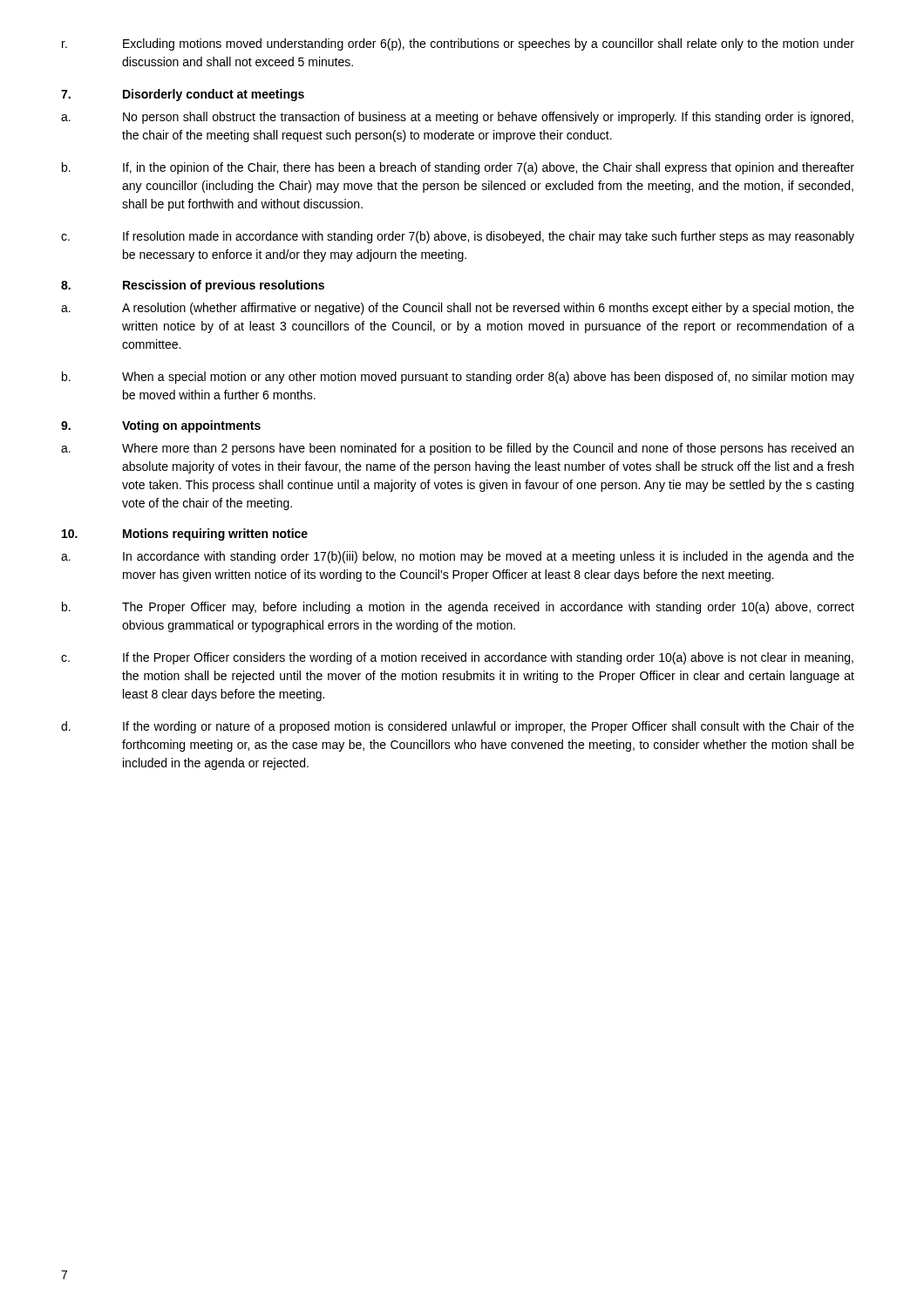Where is the passage that starts "d. If the wording or nature of"?
Viewport: 924px width, 1308px height.
click(458, 745)
